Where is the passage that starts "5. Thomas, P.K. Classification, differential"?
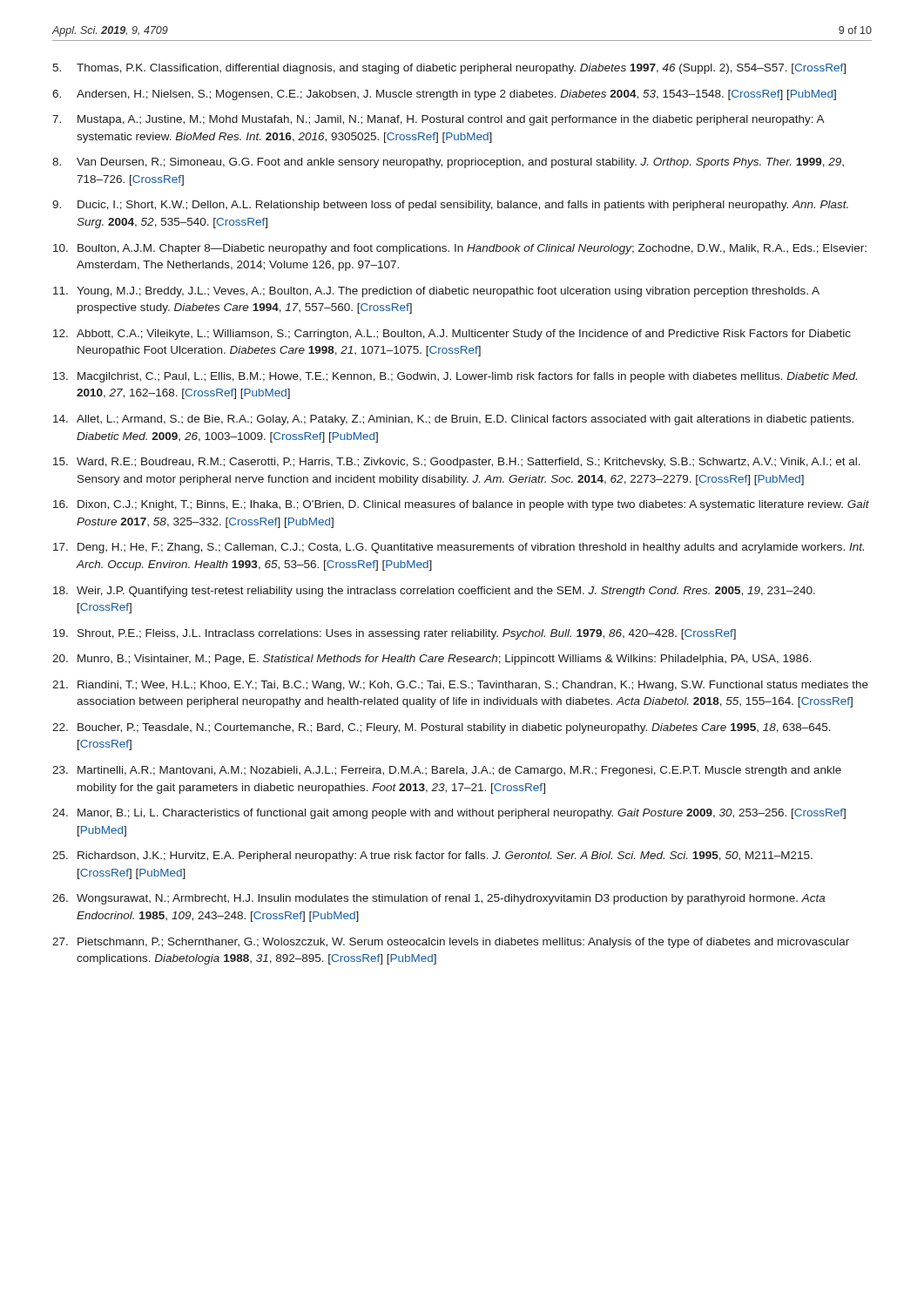This screenshot has height=1307, width=924. [x=462, y=68]
